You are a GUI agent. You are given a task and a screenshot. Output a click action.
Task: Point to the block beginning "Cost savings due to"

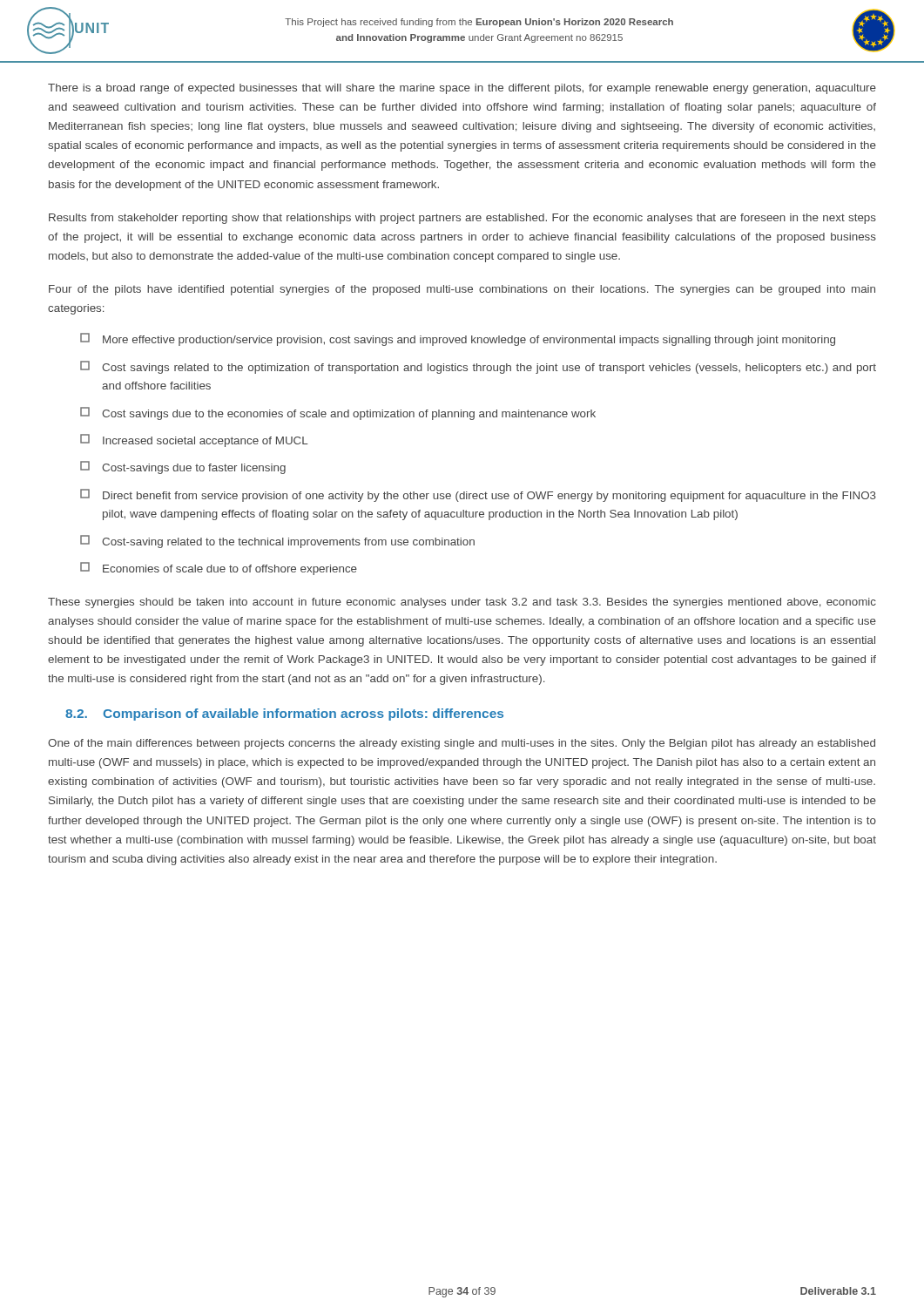click(335, 413)
